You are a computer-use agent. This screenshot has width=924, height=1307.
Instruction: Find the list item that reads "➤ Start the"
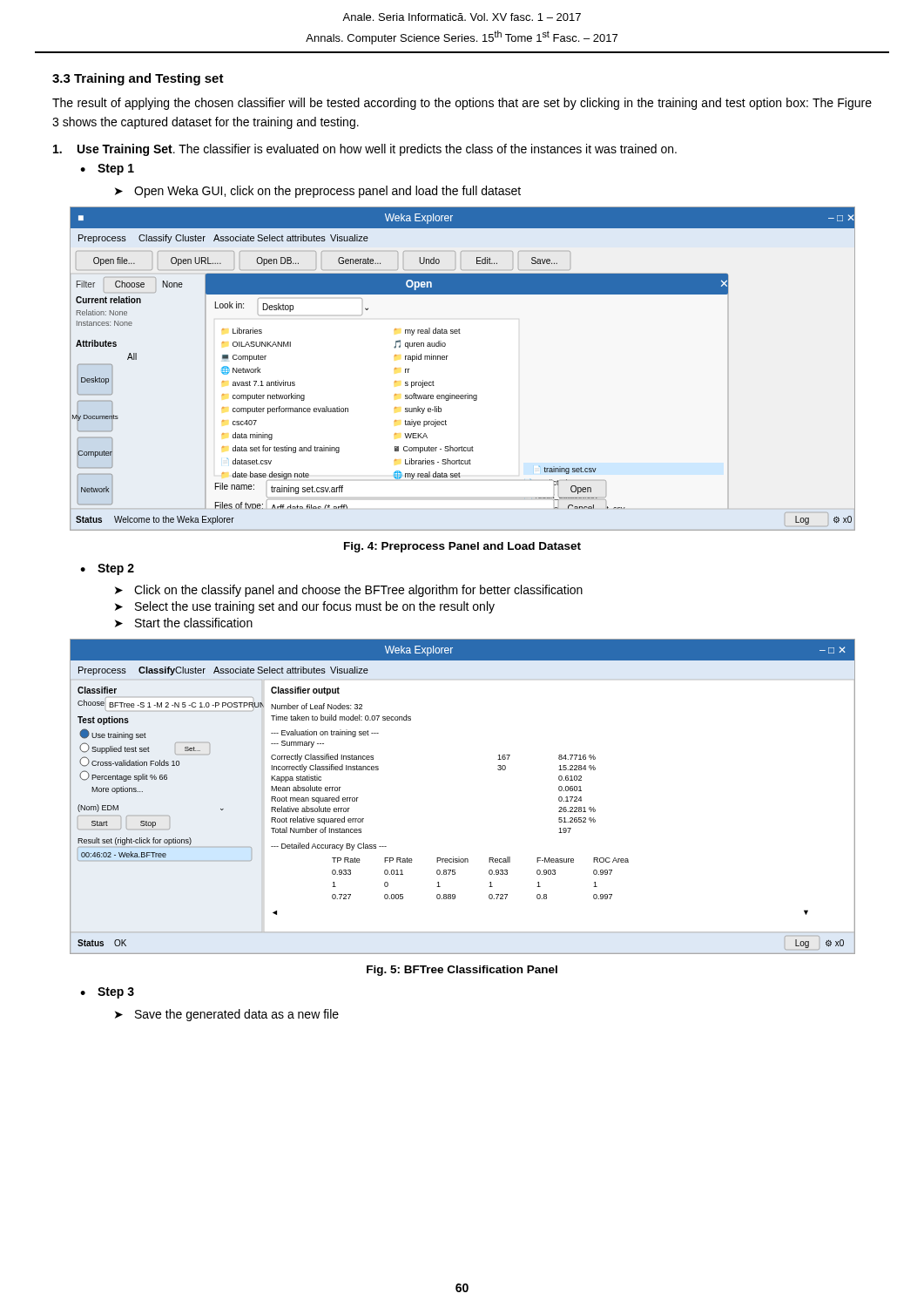492,623
